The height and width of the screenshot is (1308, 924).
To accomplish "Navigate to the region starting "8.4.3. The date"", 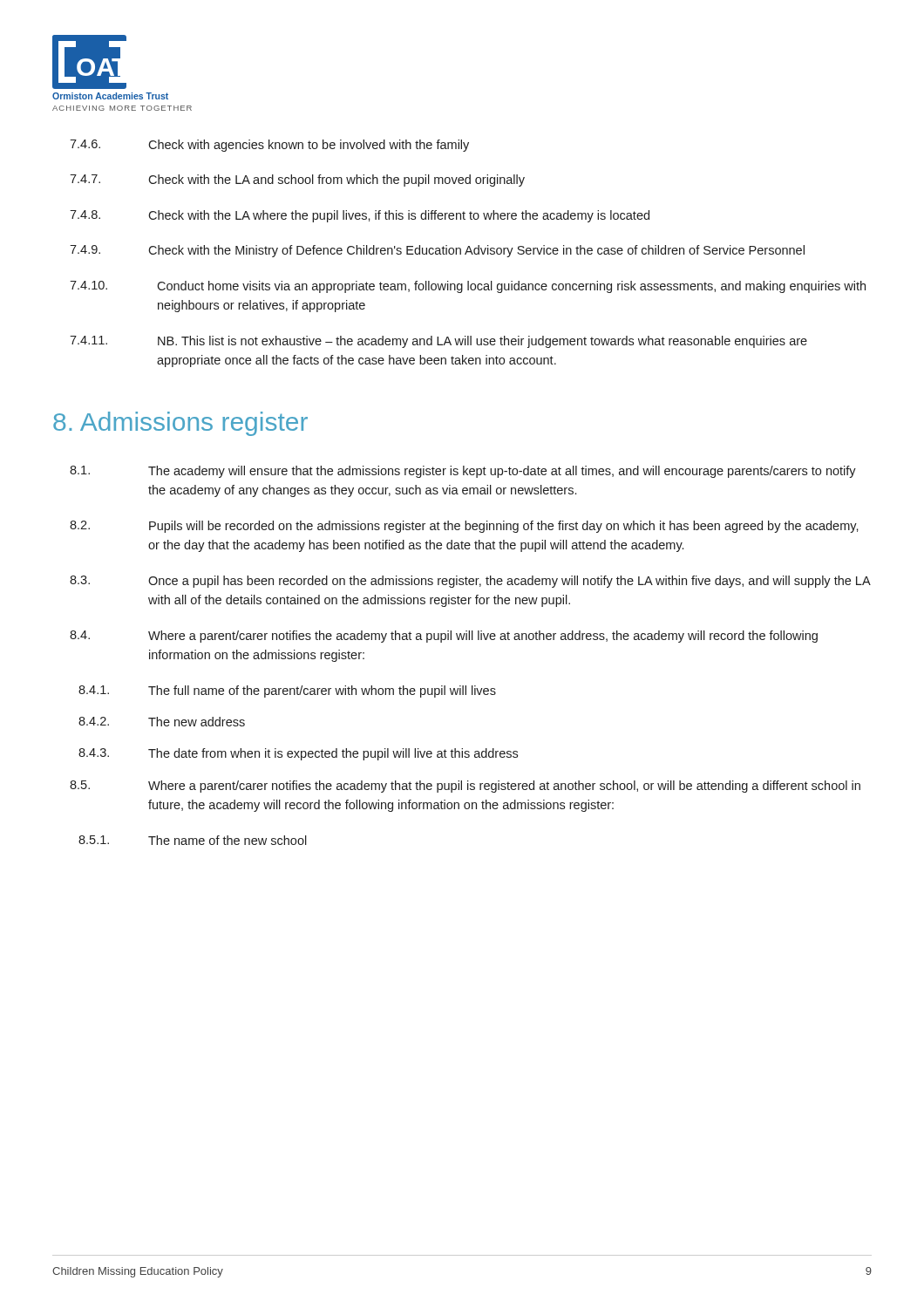I will (x=475, y=754).
